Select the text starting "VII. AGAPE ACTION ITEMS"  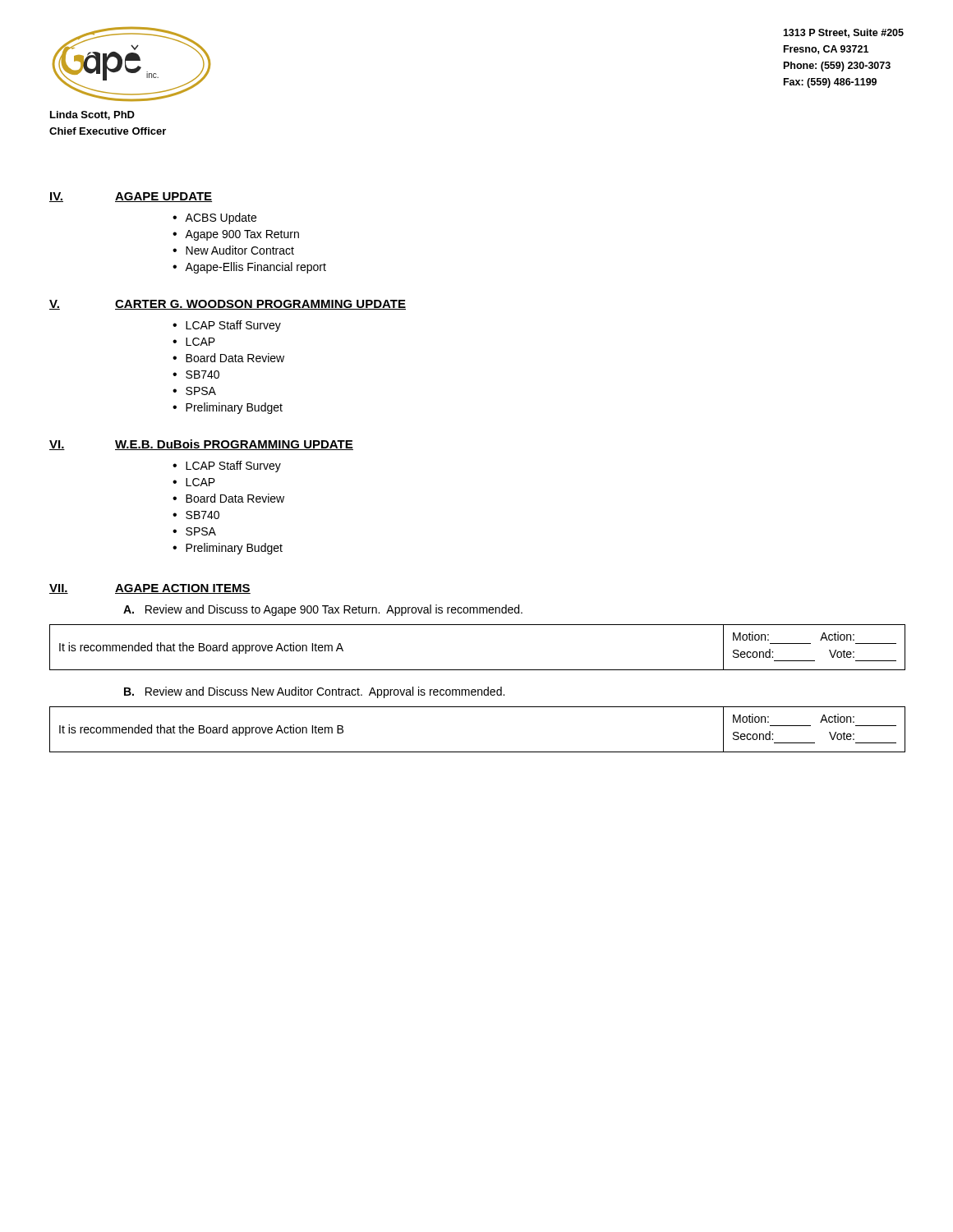[150, 588]
